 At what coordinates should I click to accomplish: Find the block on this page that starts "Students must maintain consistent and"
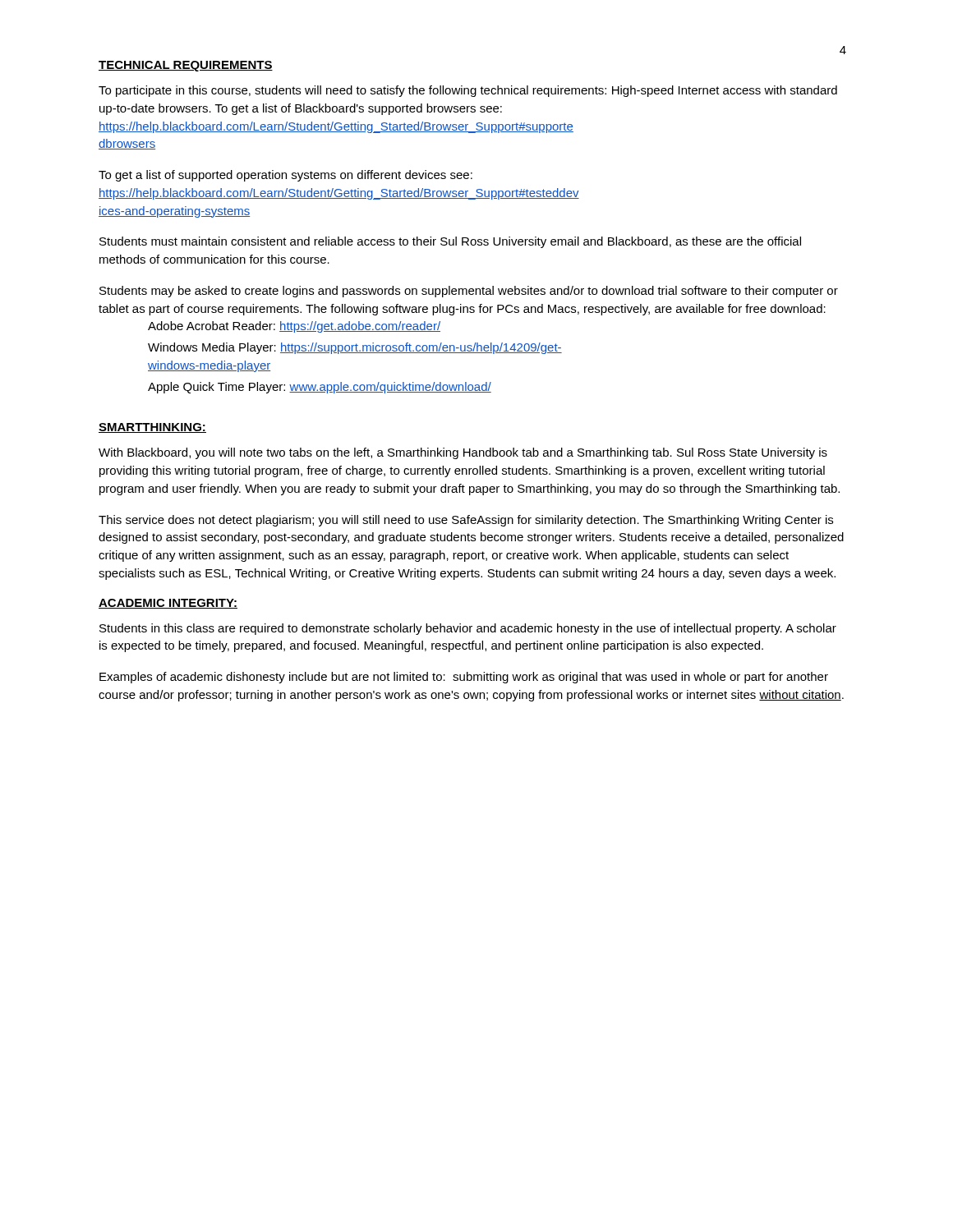(x=450, y=250)
